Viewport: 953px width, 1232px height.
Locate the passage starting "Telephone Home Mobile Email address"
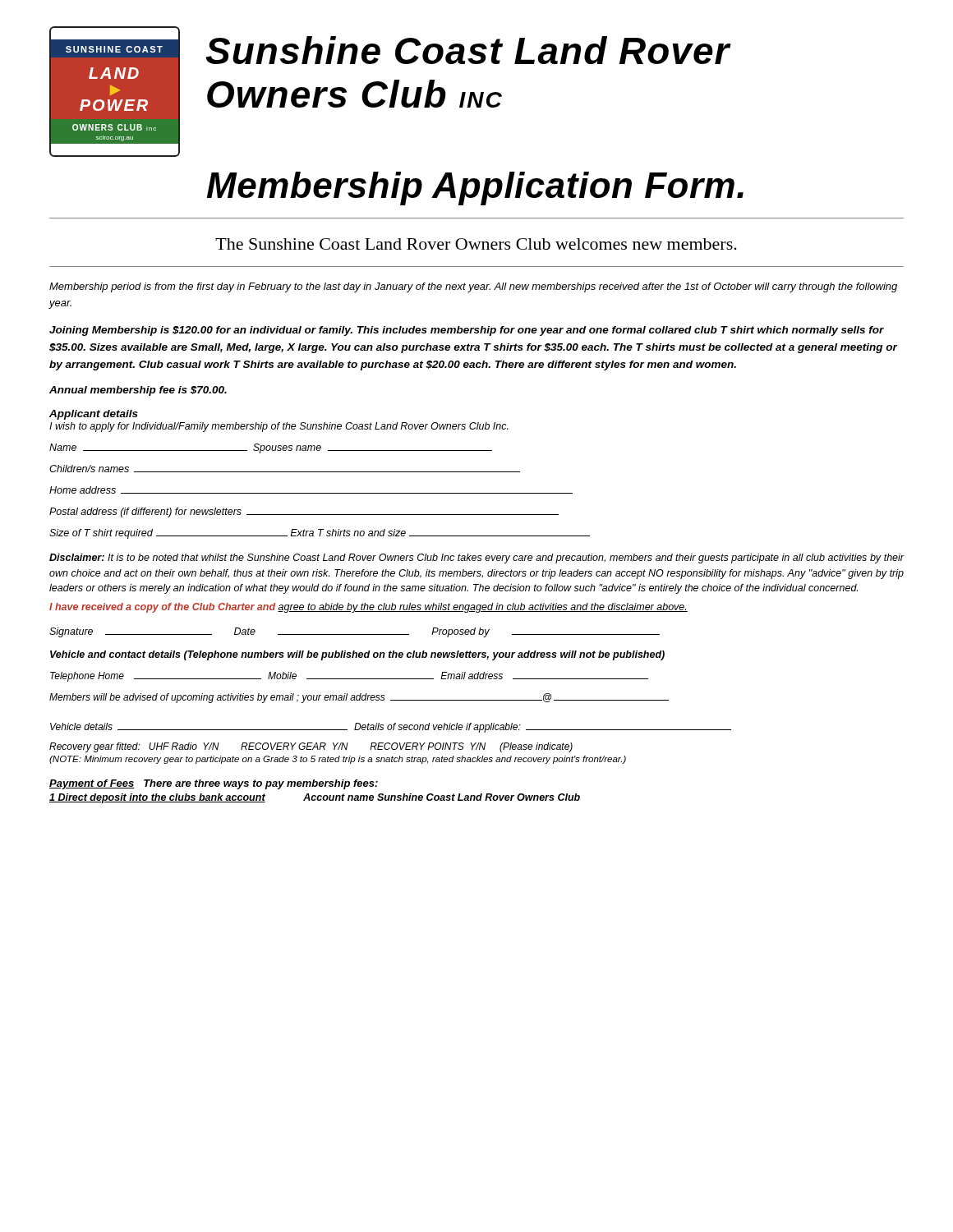349,674
